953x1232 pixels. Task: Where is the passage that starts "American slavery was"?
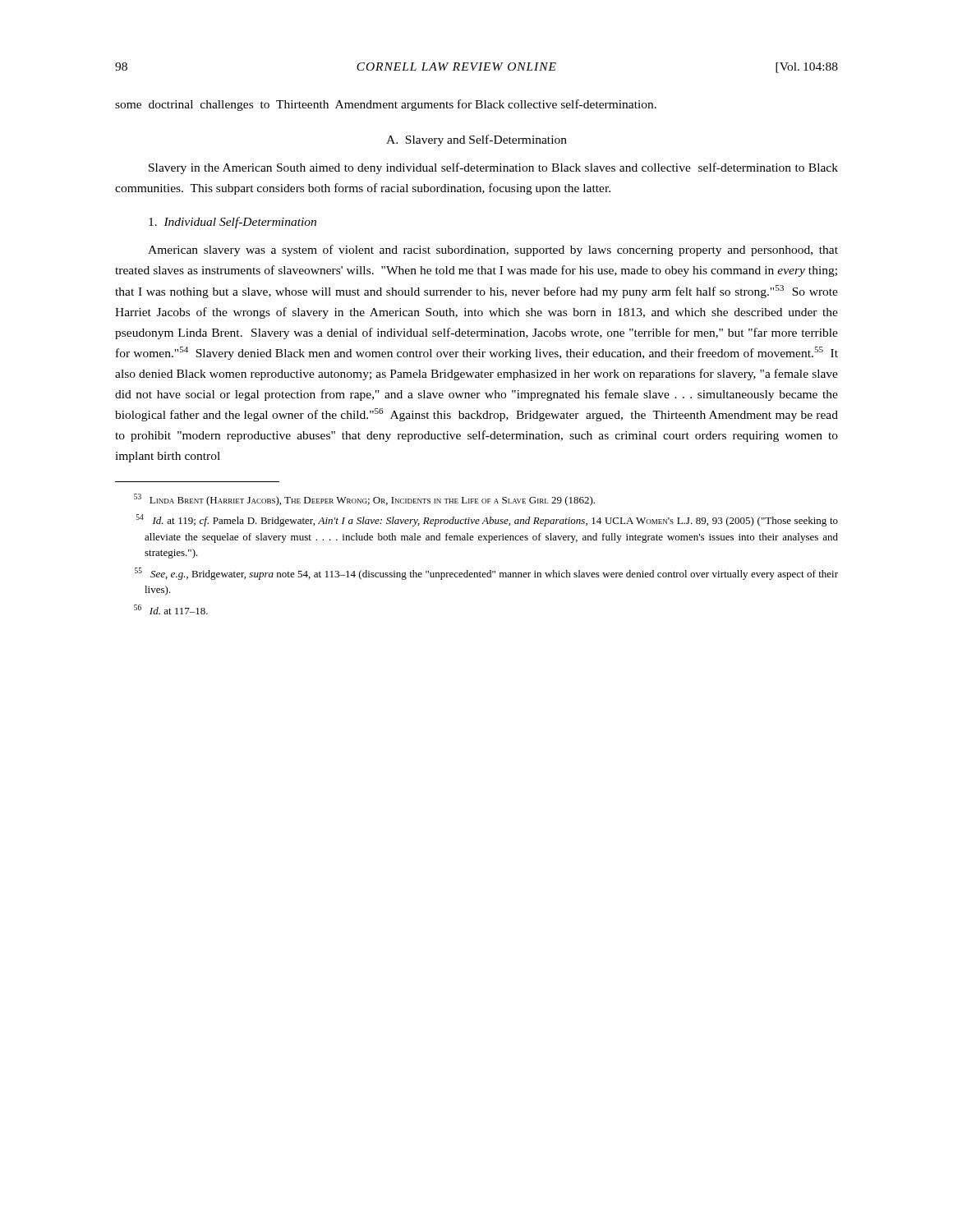pyautogui.click(x=476, y=353)
